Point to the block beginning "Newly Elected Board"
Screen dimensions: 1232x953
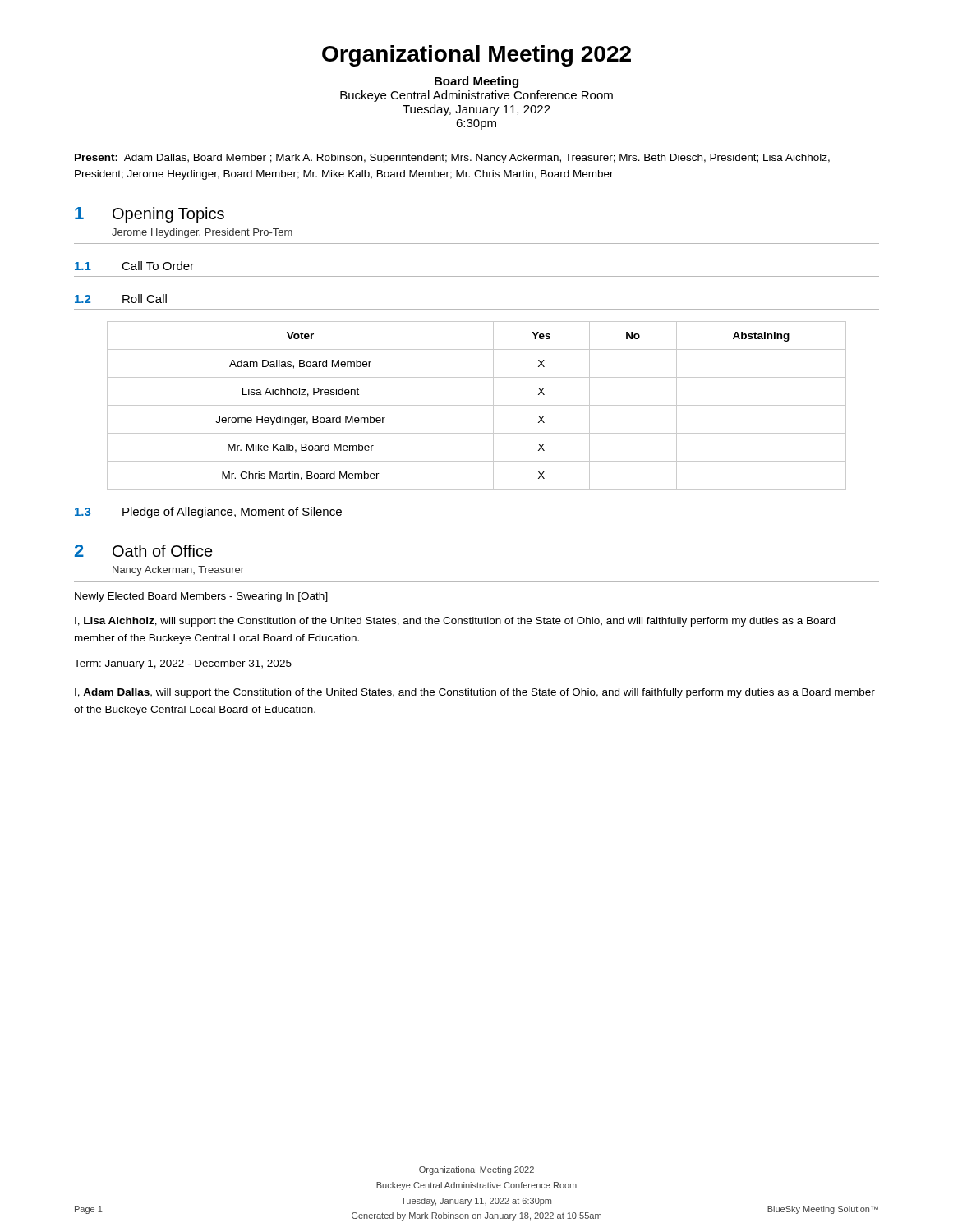pos(201,595)
